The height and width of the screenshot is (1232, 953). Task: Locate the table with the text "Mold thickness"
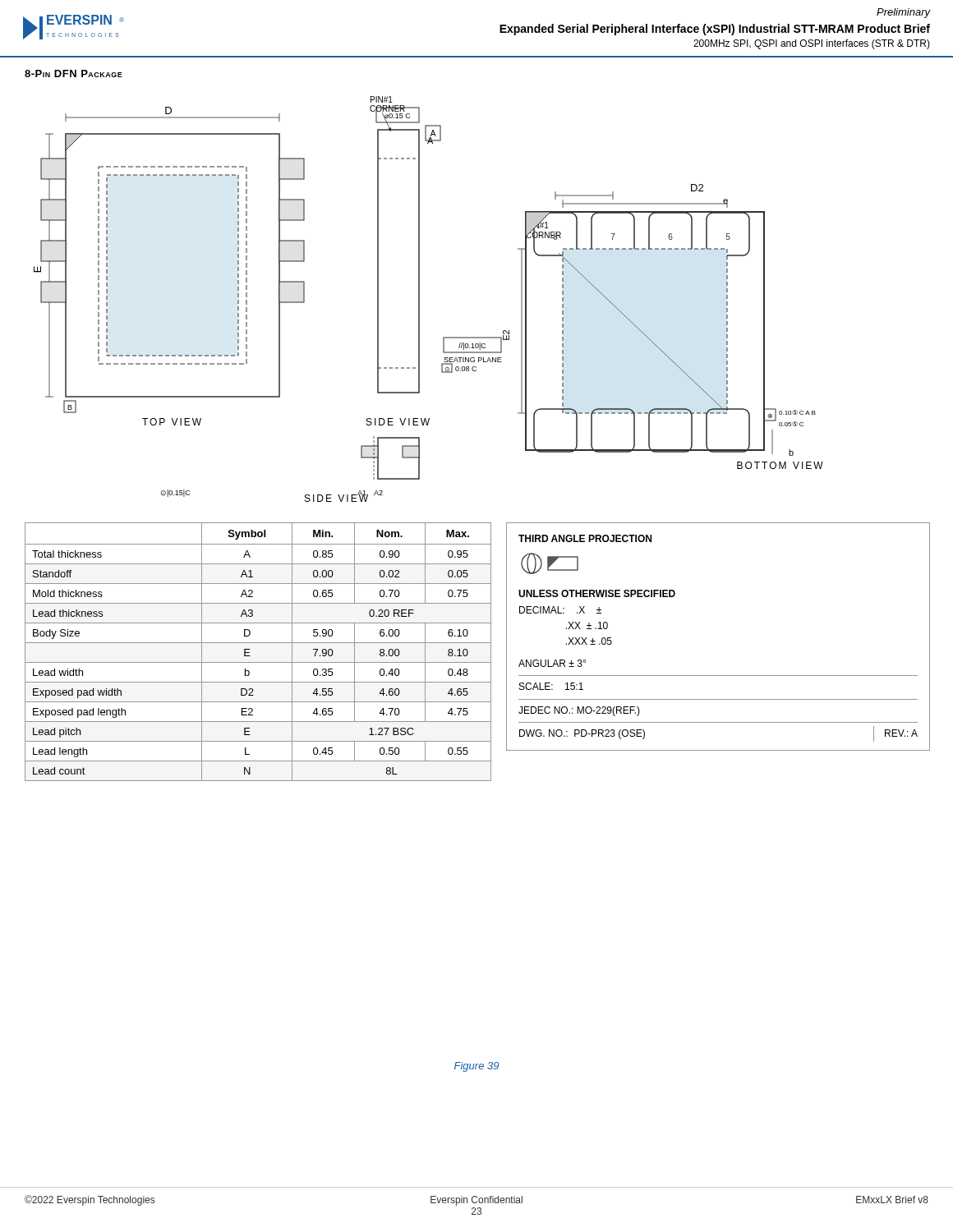[x=258, y=652]
